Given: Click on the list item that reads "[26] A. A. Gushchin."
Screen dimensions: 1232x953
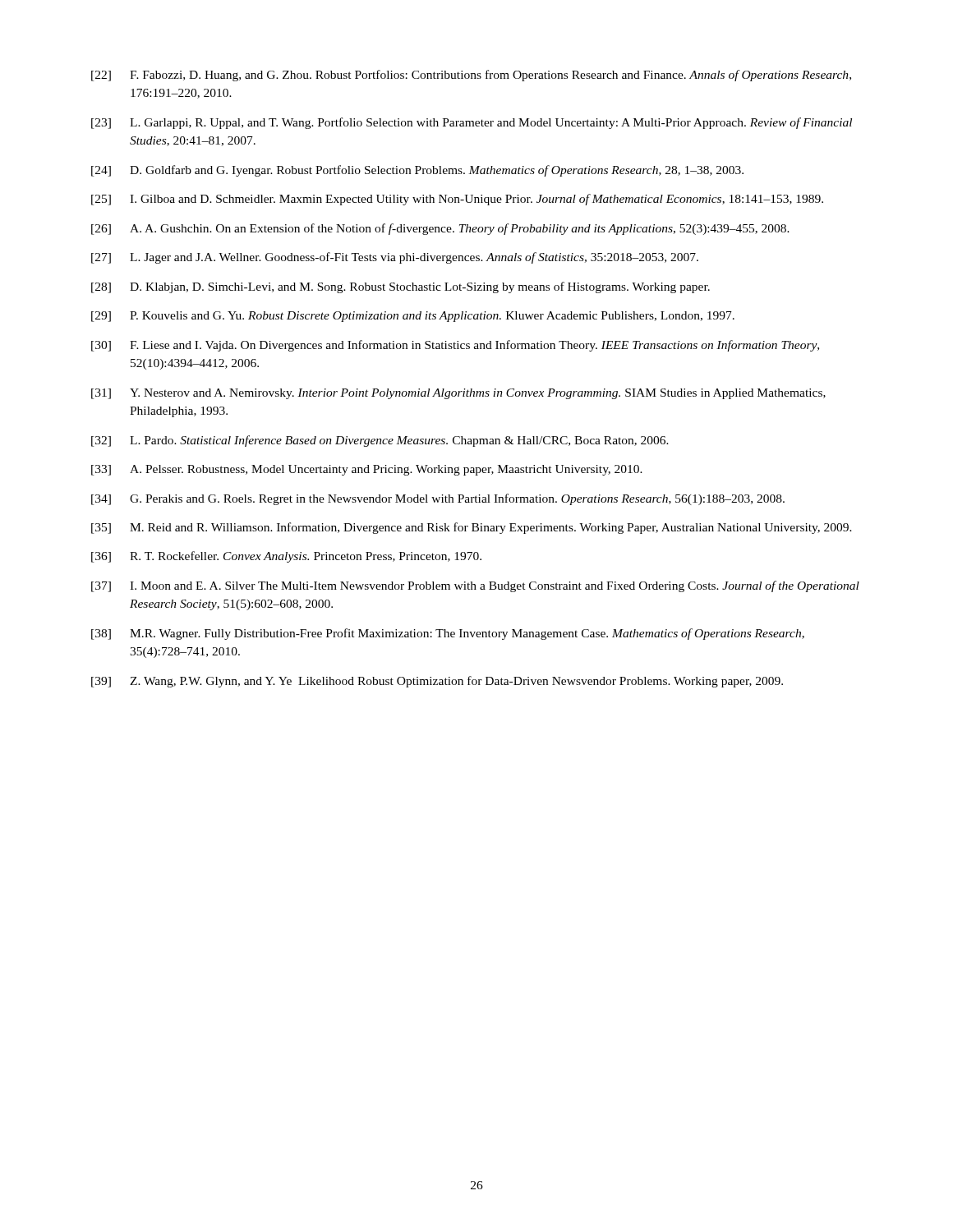Looking at the screenshot, I should [476, 228].
